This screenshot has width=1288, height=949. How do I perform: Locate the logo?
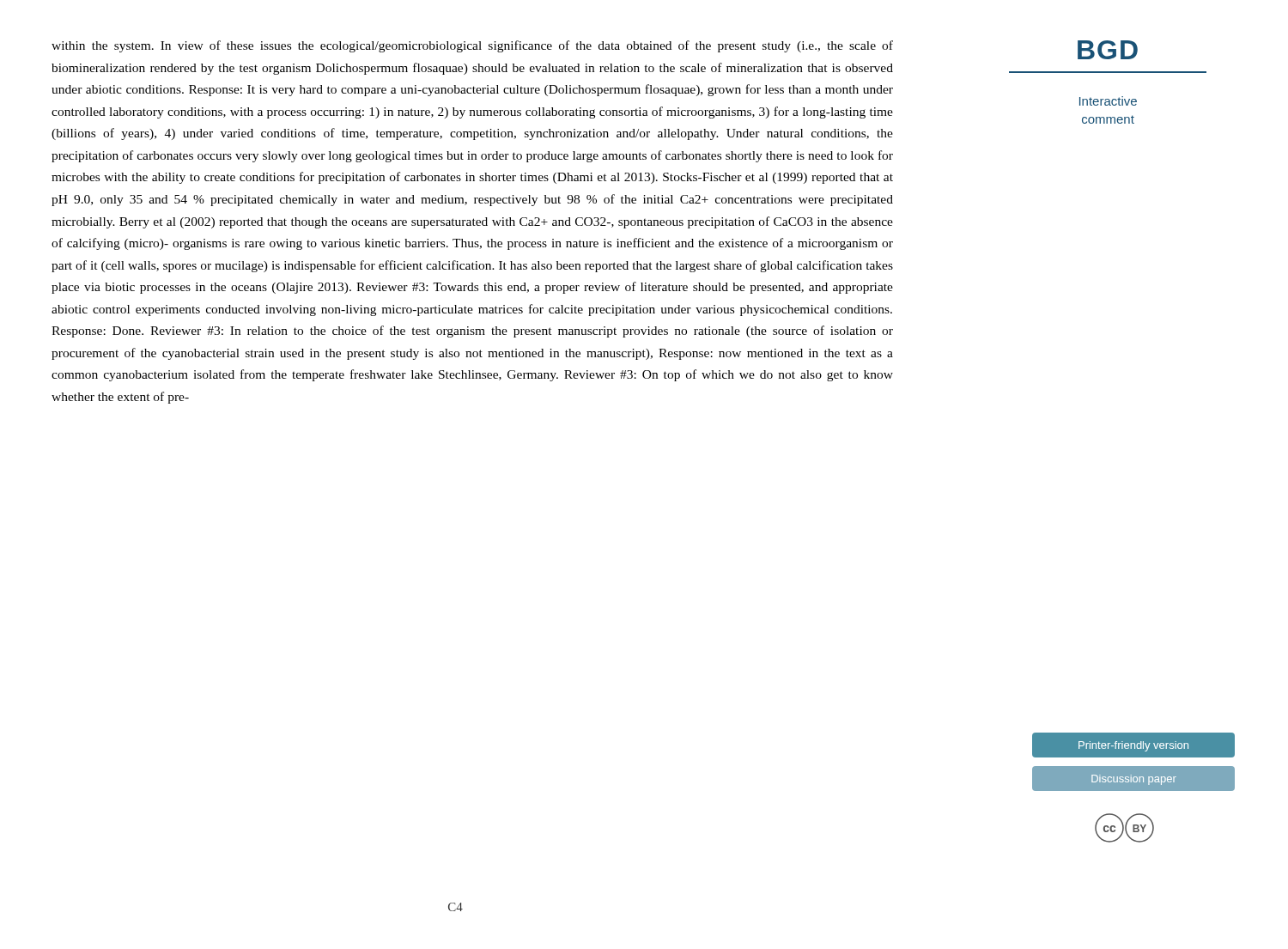[x=1133, y=830]
